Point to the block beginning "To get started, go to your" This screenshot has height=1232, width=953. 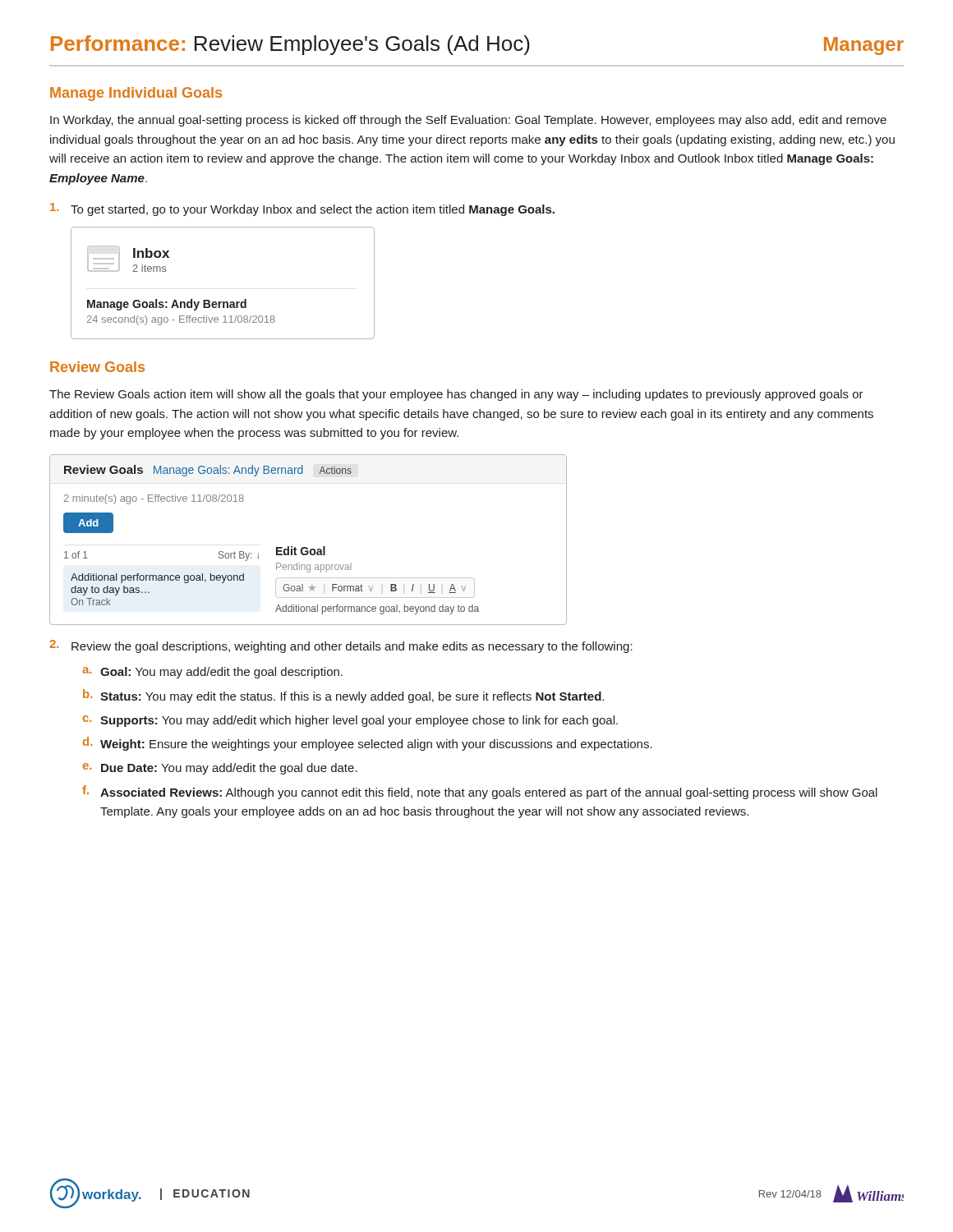pos(302,209)
